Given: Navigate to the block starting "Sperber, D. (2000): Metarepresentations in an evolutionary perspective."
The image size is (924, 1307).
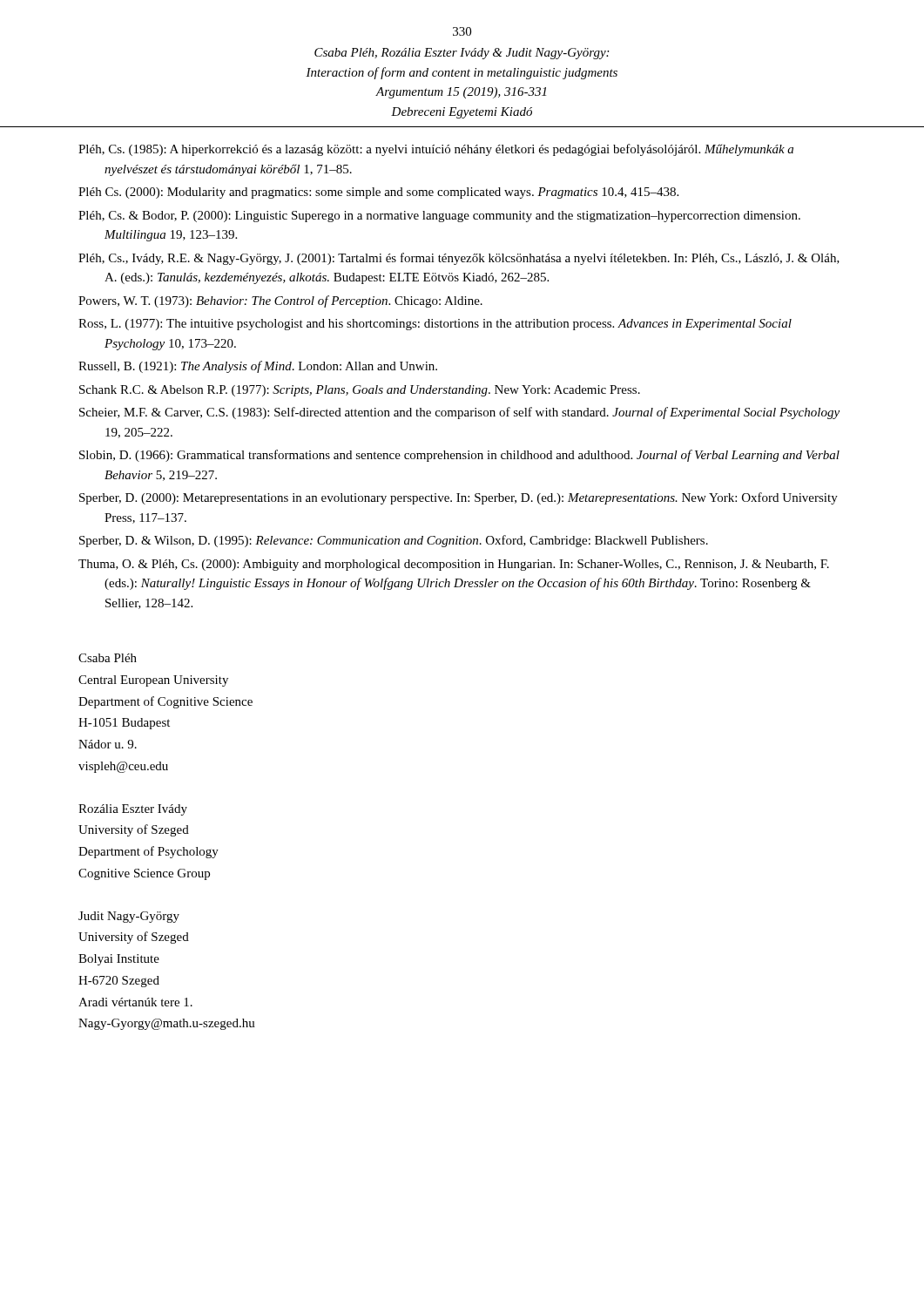Looking at the screenshot, I should (x=458, y=507).
